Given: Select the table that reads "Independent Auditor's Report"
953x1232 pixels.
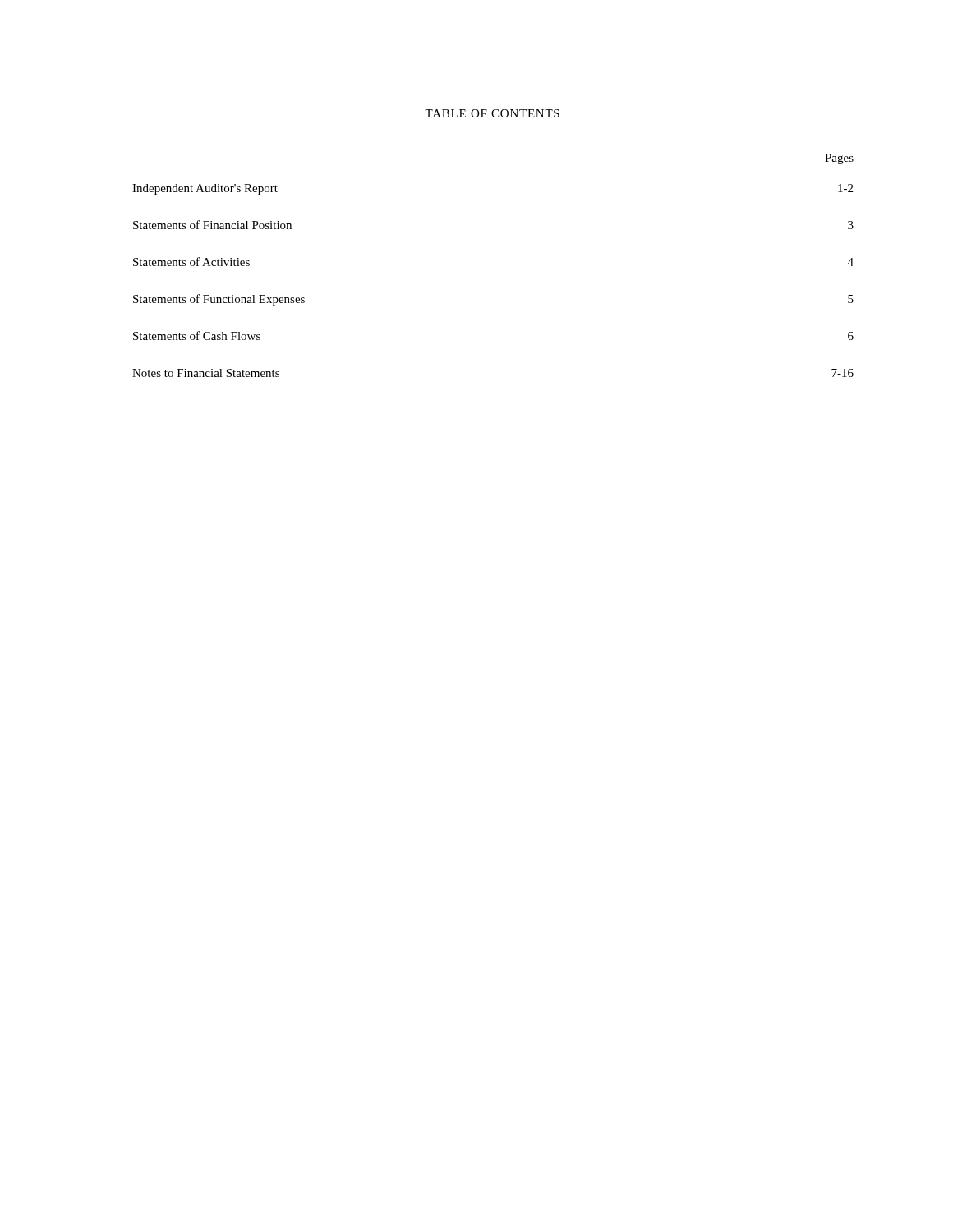Looking at the screenshot, I should pyautogui.click(x=493, y=271).
